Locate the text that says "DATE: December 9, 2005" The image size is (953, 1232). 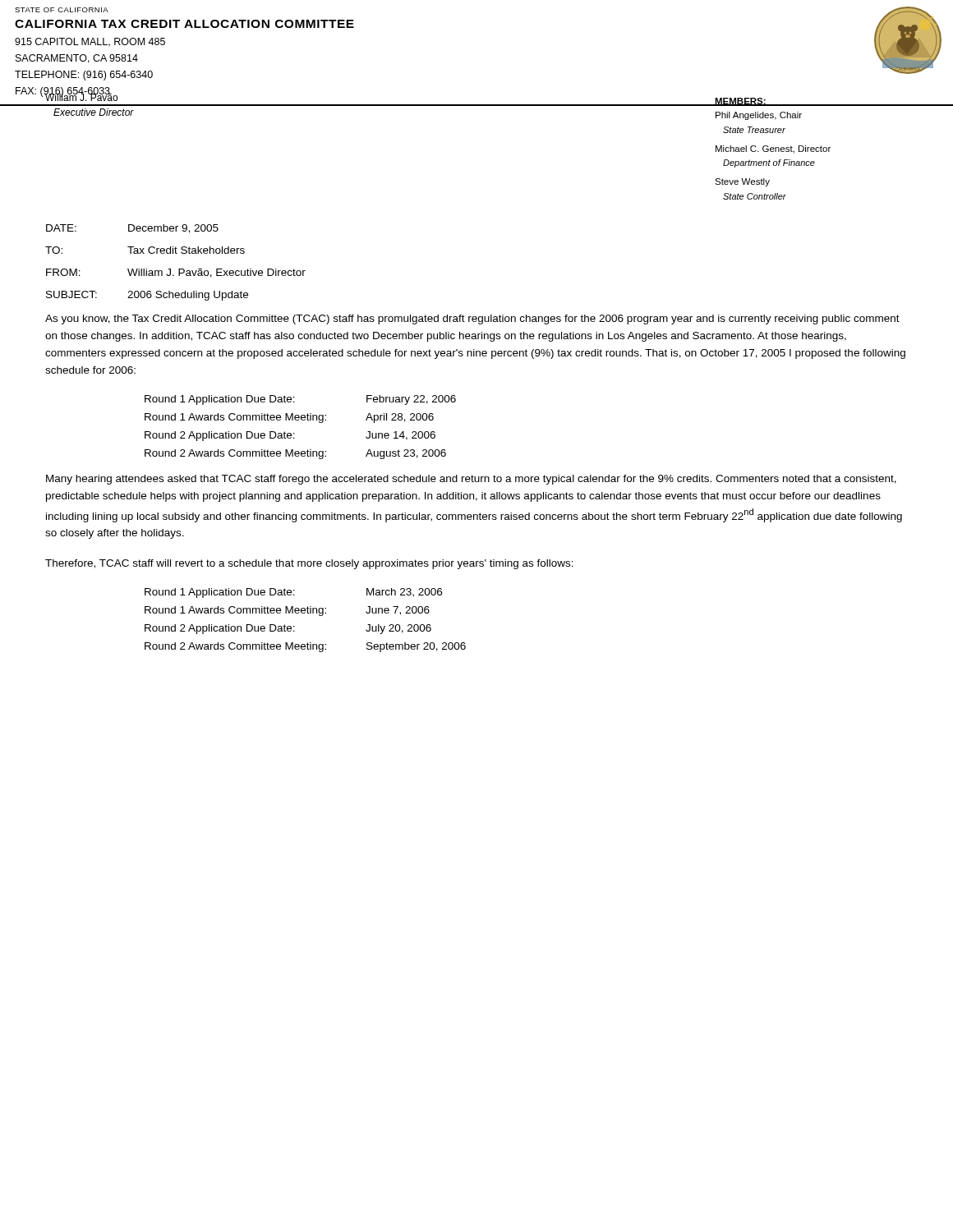tap(132, 229)
